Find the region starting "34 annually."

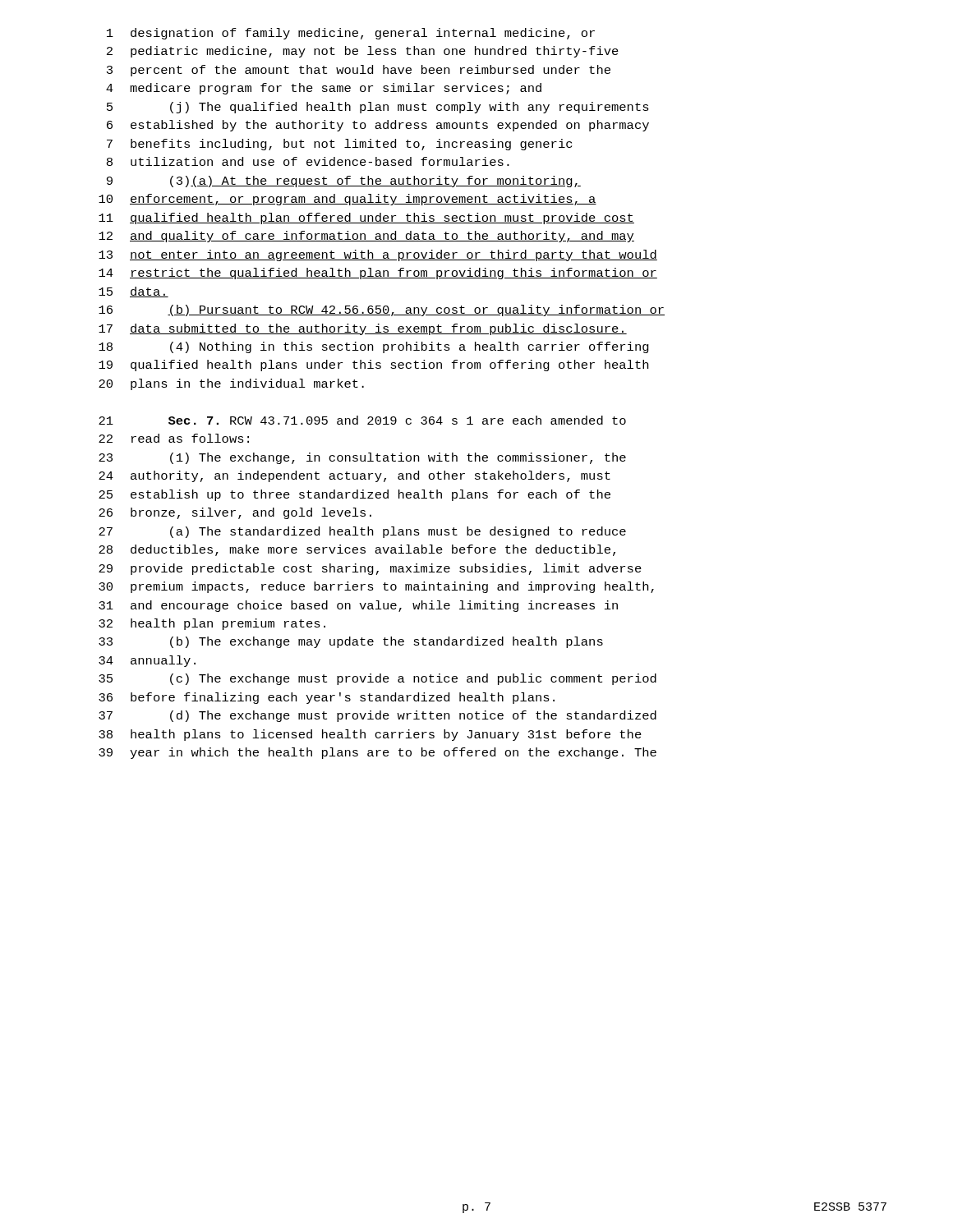pyautogui.click(x=147, y=661)
